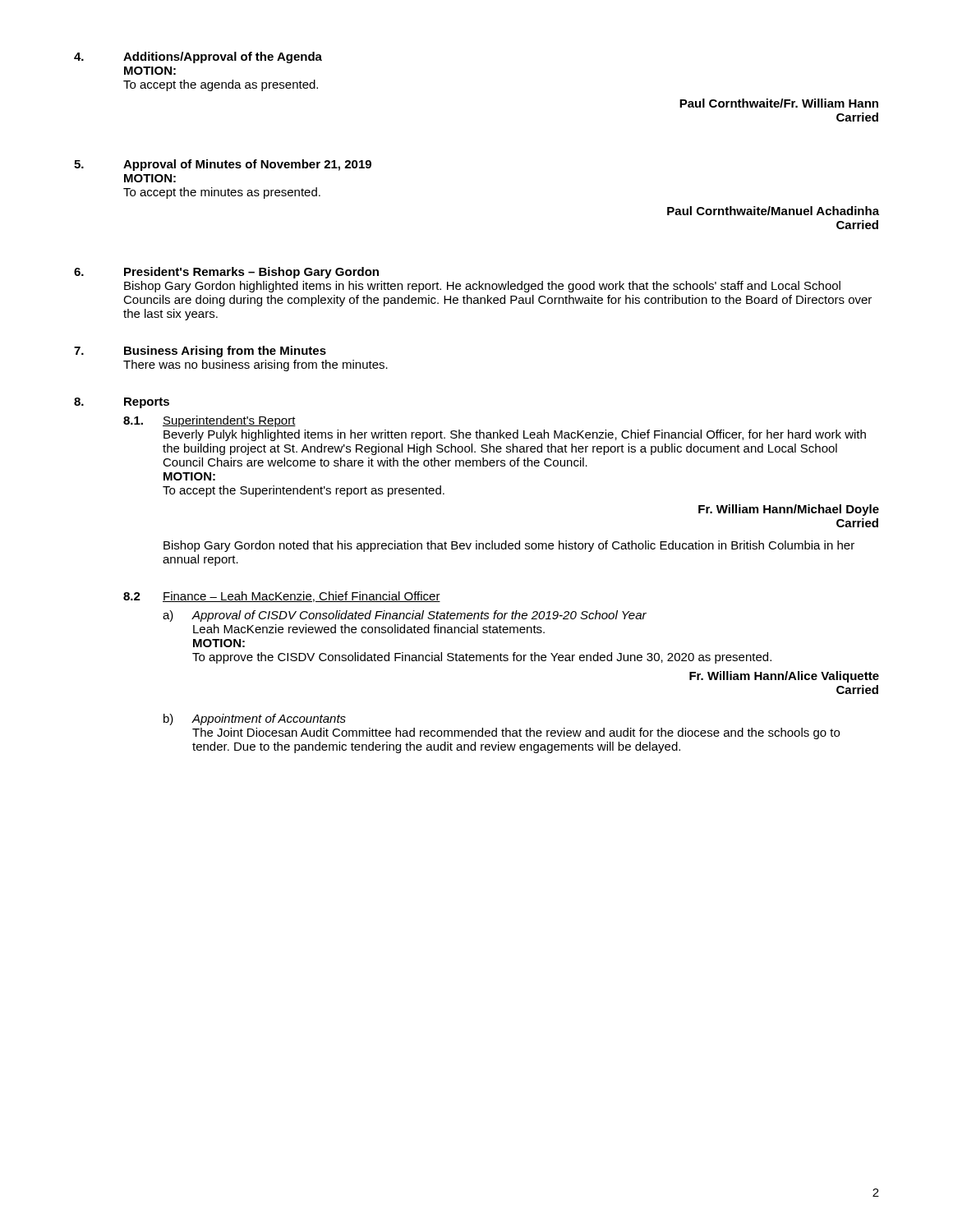Click the passage that begins "Bishop Gary Gordon"
Image resolution: width=953 pixels, height=1232 pixels.
click(521, 552)
